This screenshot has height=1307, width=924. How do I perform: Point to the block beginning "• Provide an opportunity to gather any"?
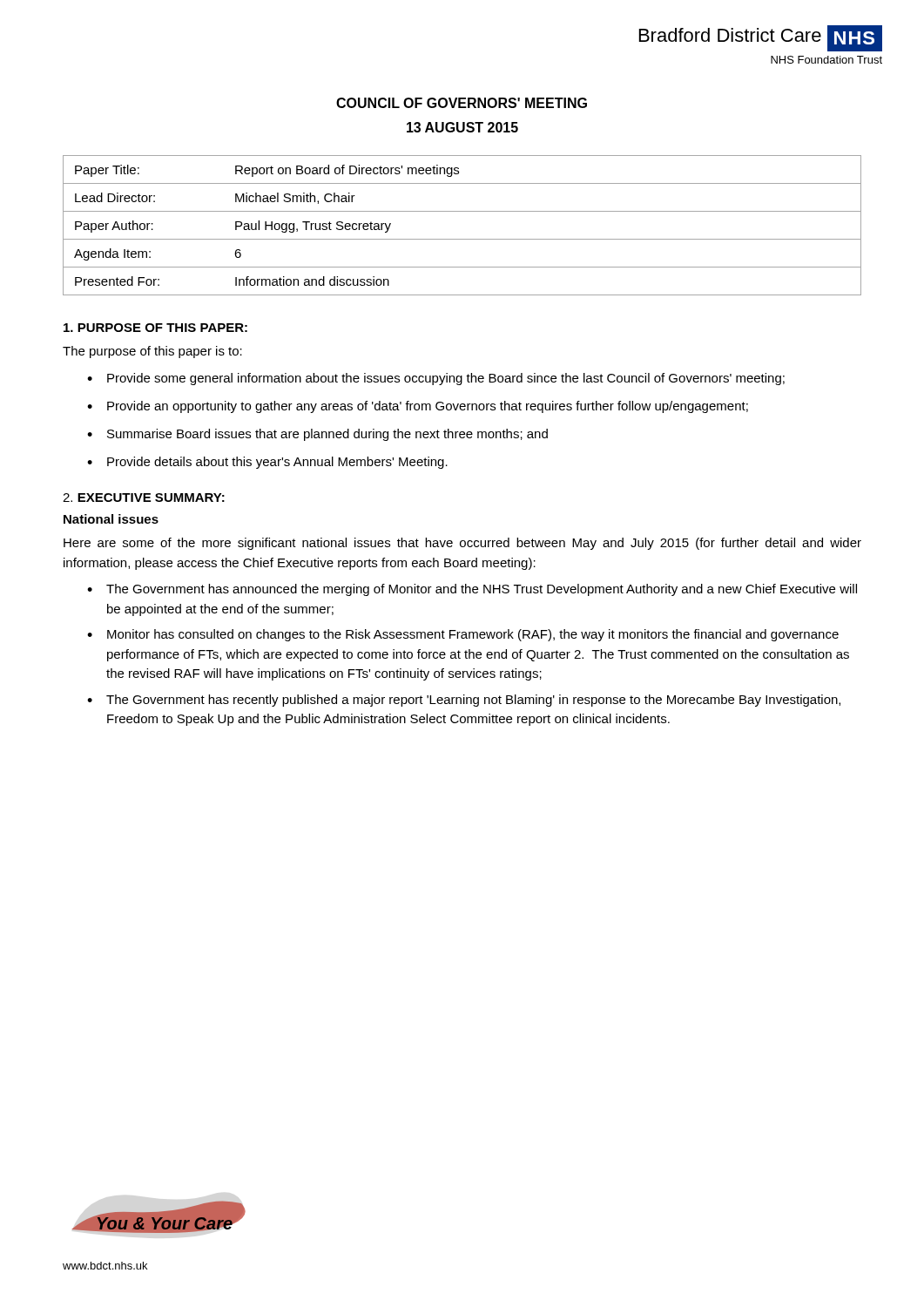[x=474, y=407]
